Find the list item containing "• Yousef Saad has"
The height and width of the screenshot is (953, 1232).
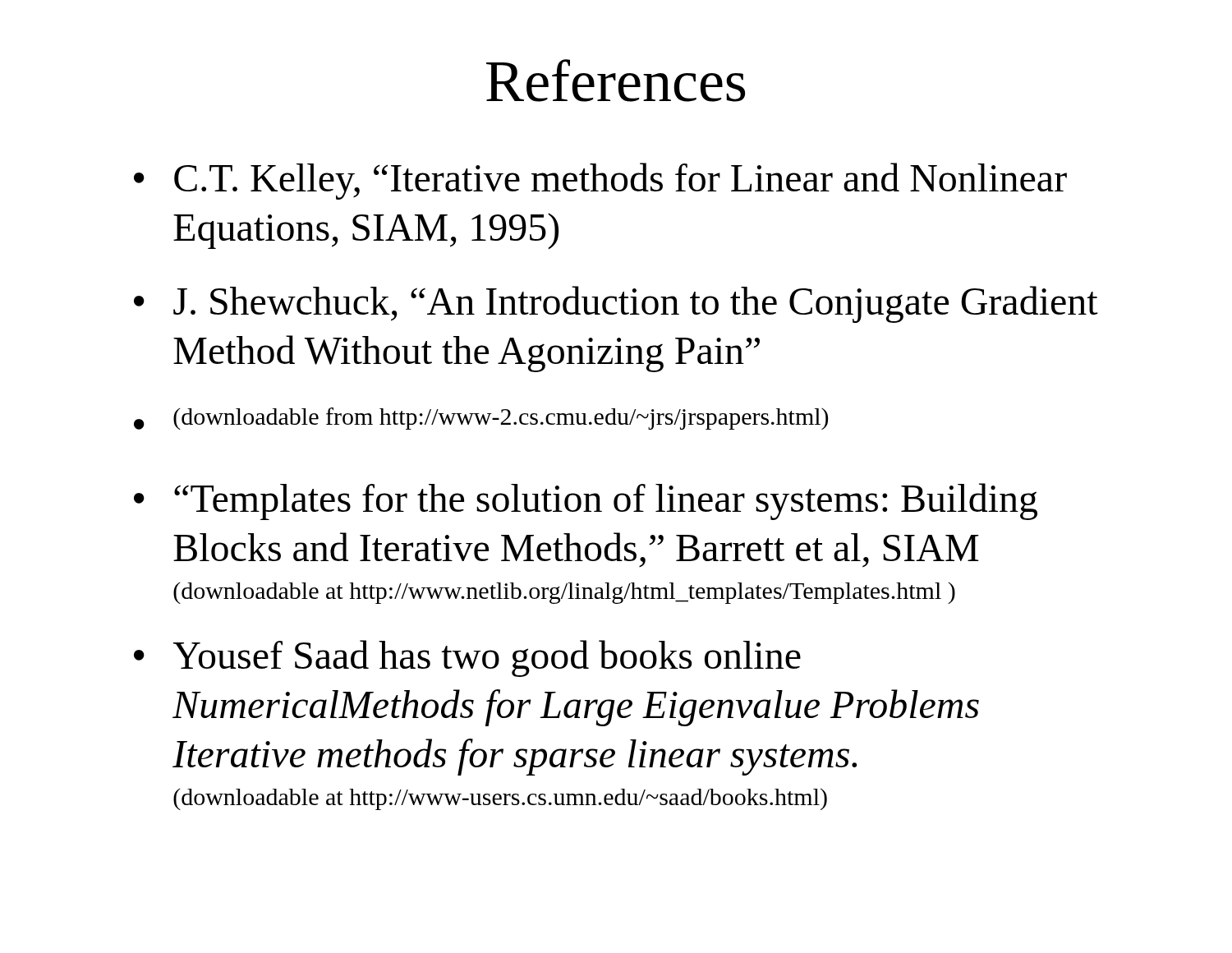tap(556, 722)
